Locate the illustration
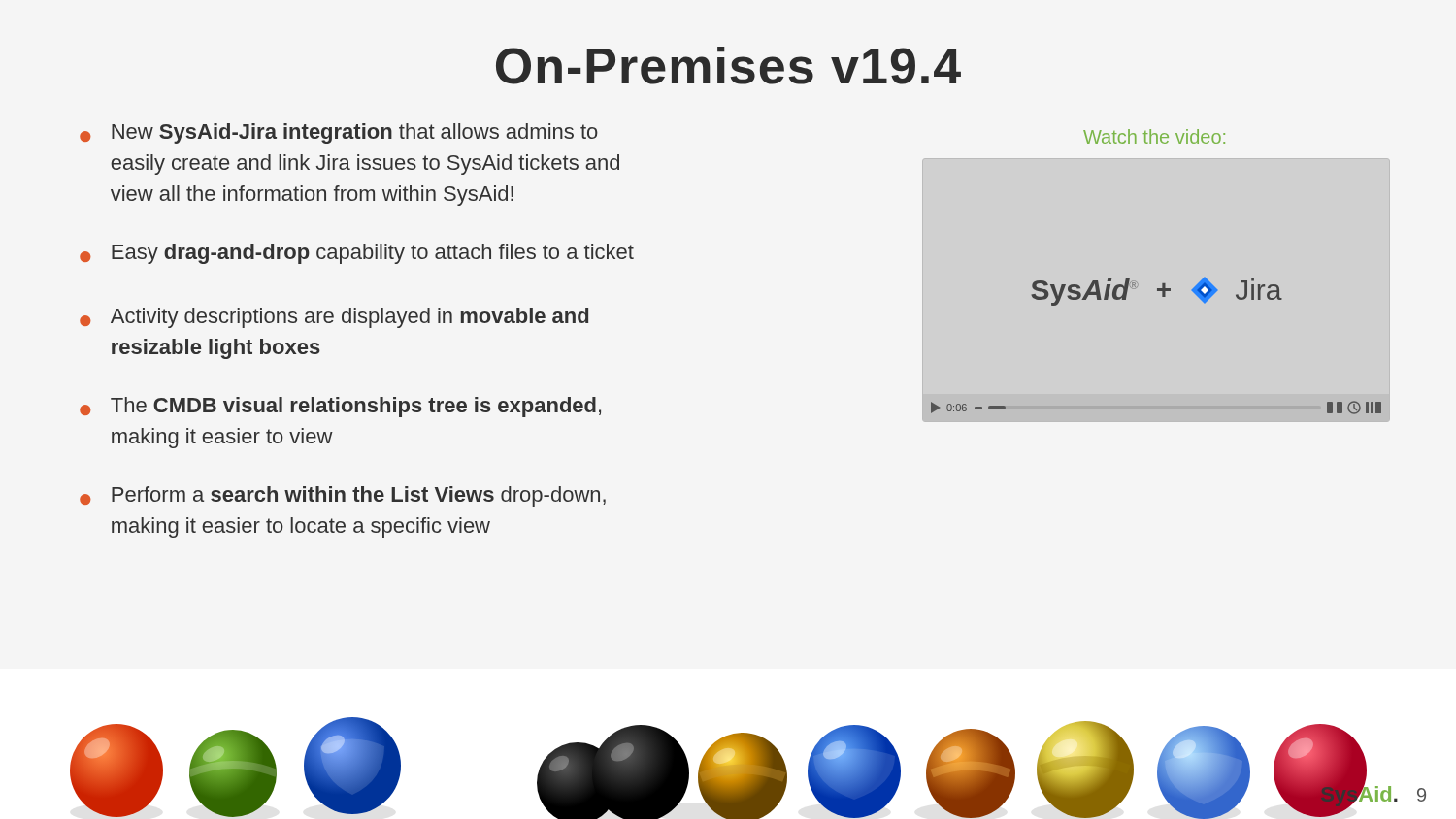Screen dimensions: 819x1456 pos(728,744)
